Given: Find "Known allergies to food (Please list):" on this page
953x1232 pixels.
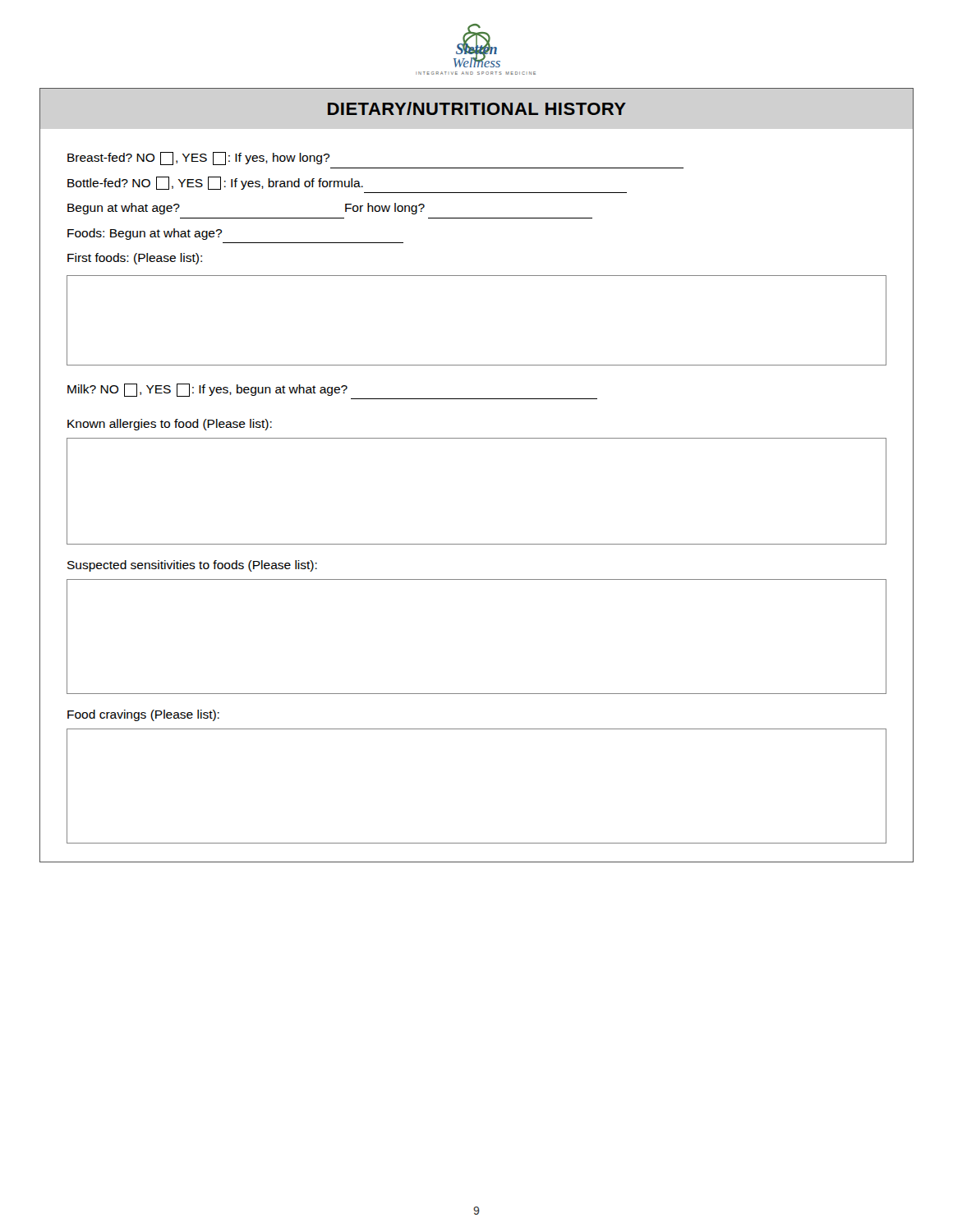Looking at the screenshot, I should (170, 424).
